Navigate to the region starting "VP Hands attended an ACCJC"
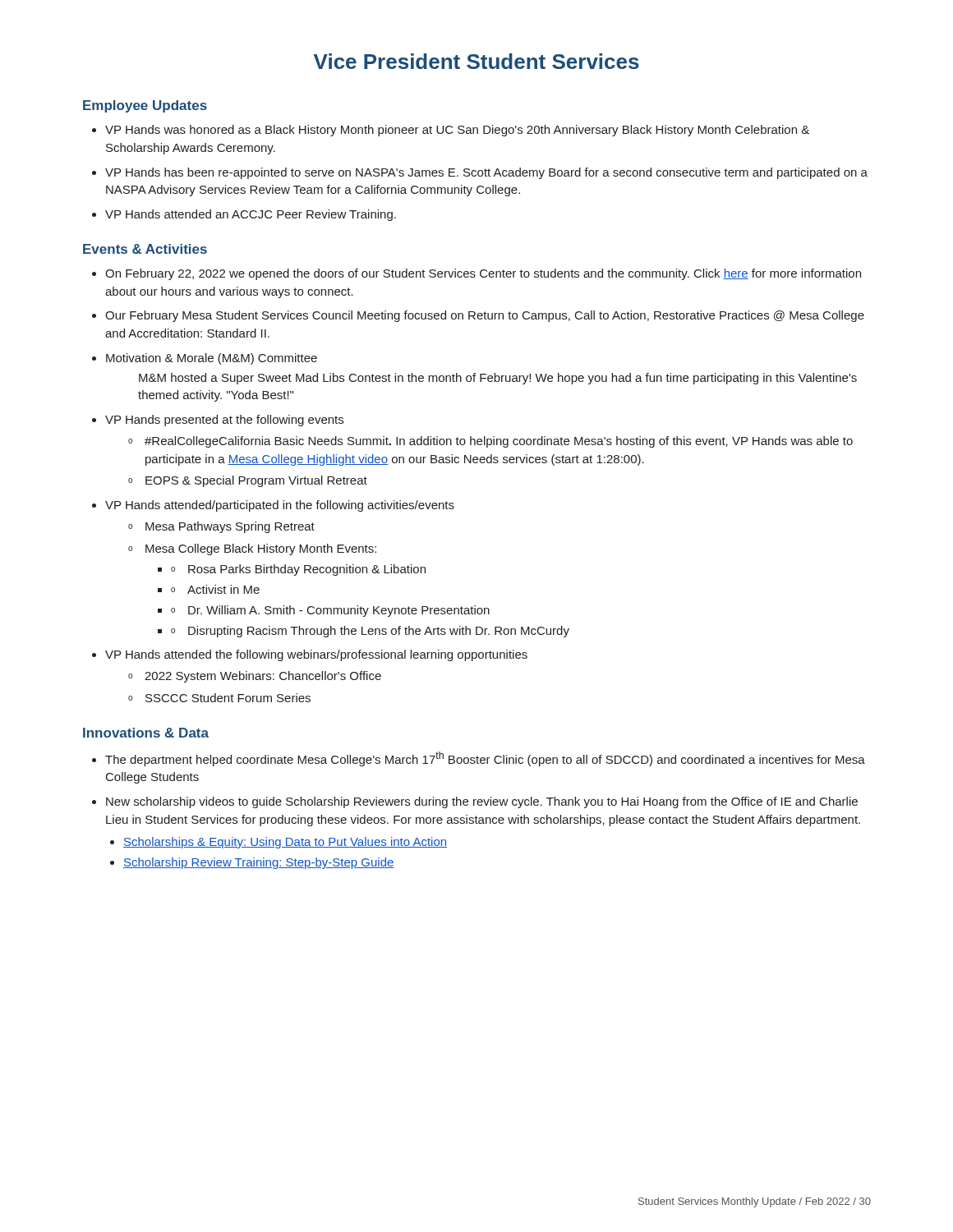Viewport: 953px width, 1232px height. point(244,215)
